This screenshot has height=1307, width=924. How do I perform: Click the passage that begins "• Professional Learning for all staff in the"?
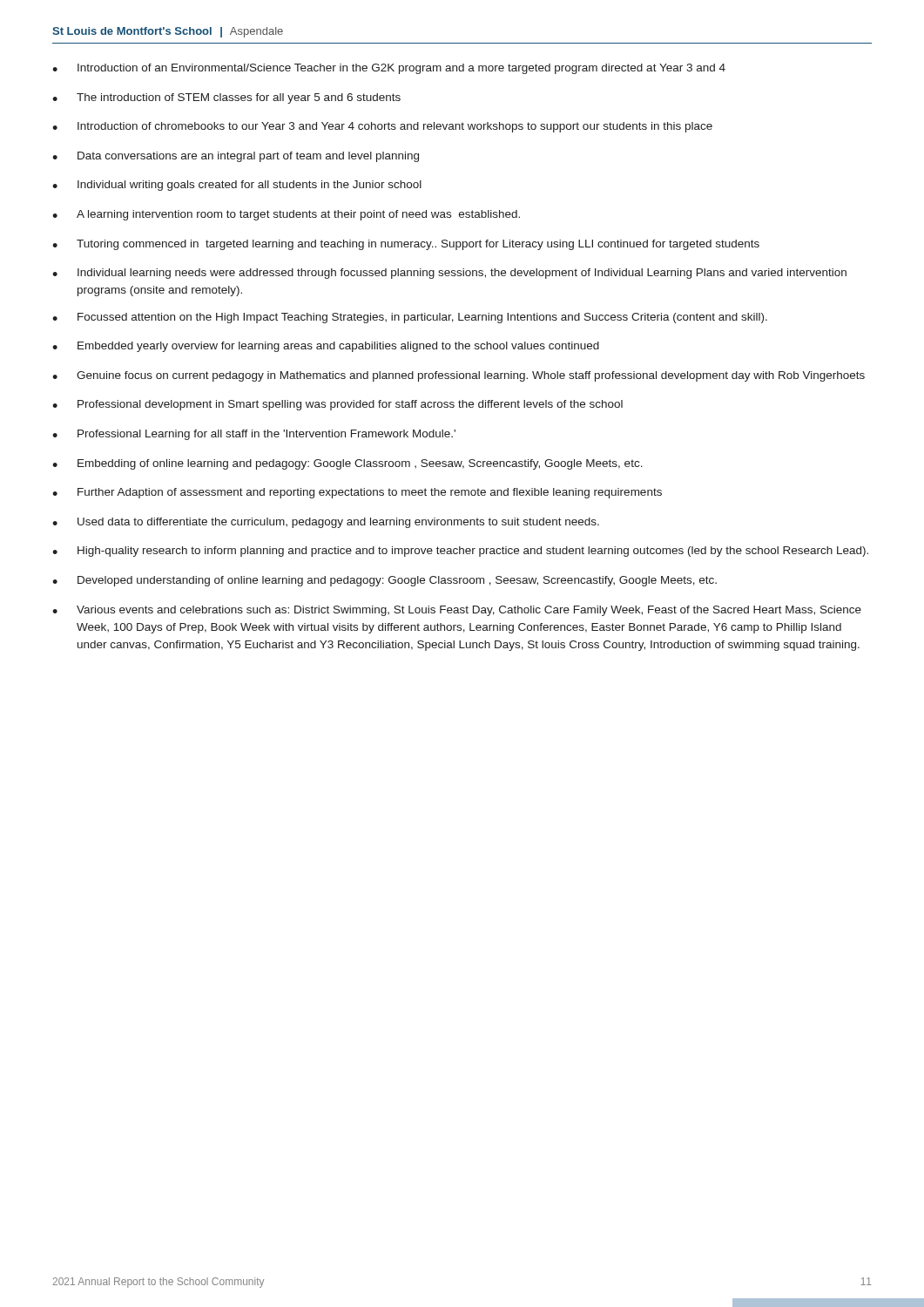462,436
